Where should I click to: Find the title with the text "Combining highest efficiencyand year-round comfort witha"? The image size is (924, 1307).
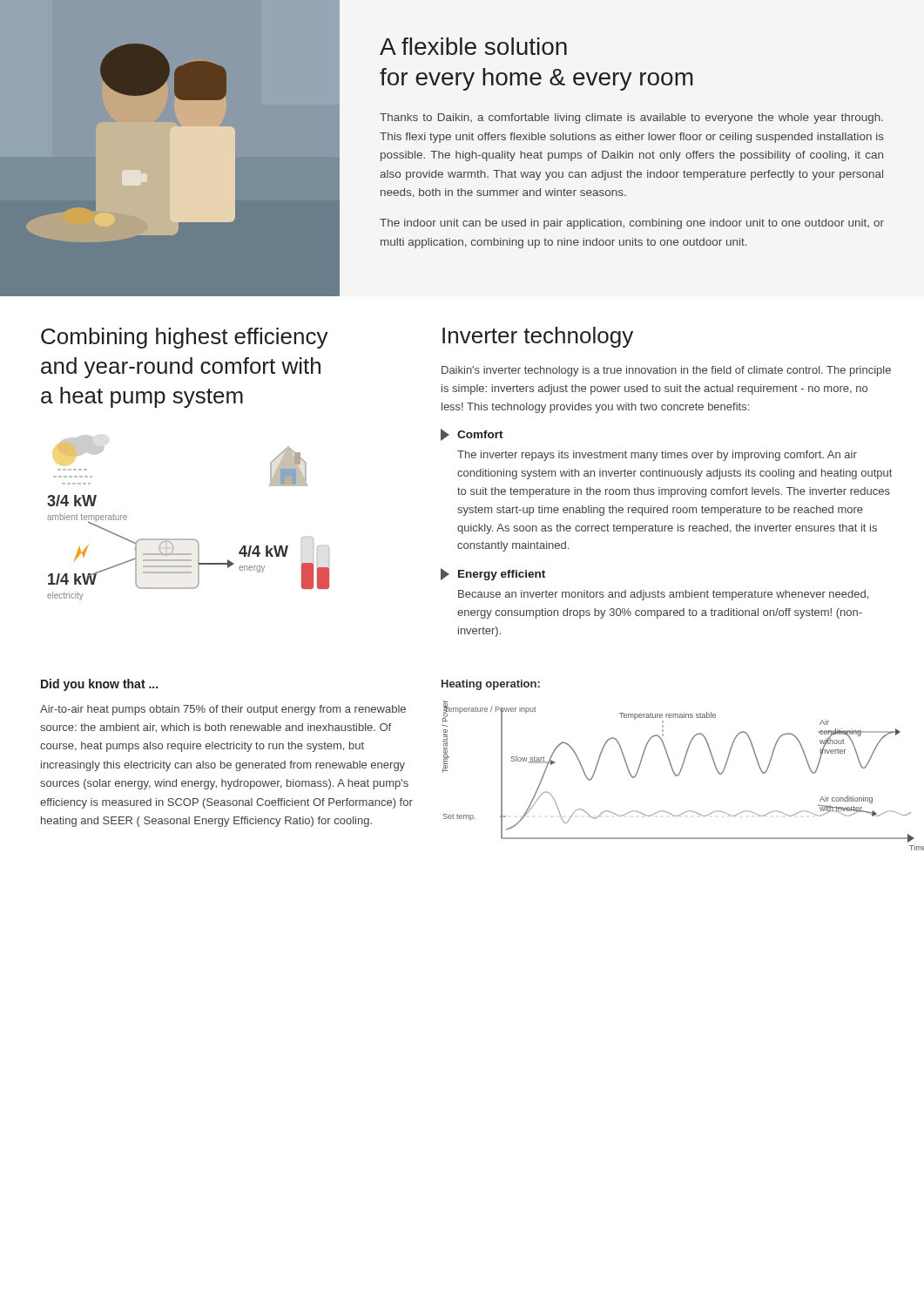[x=184, y=366]
